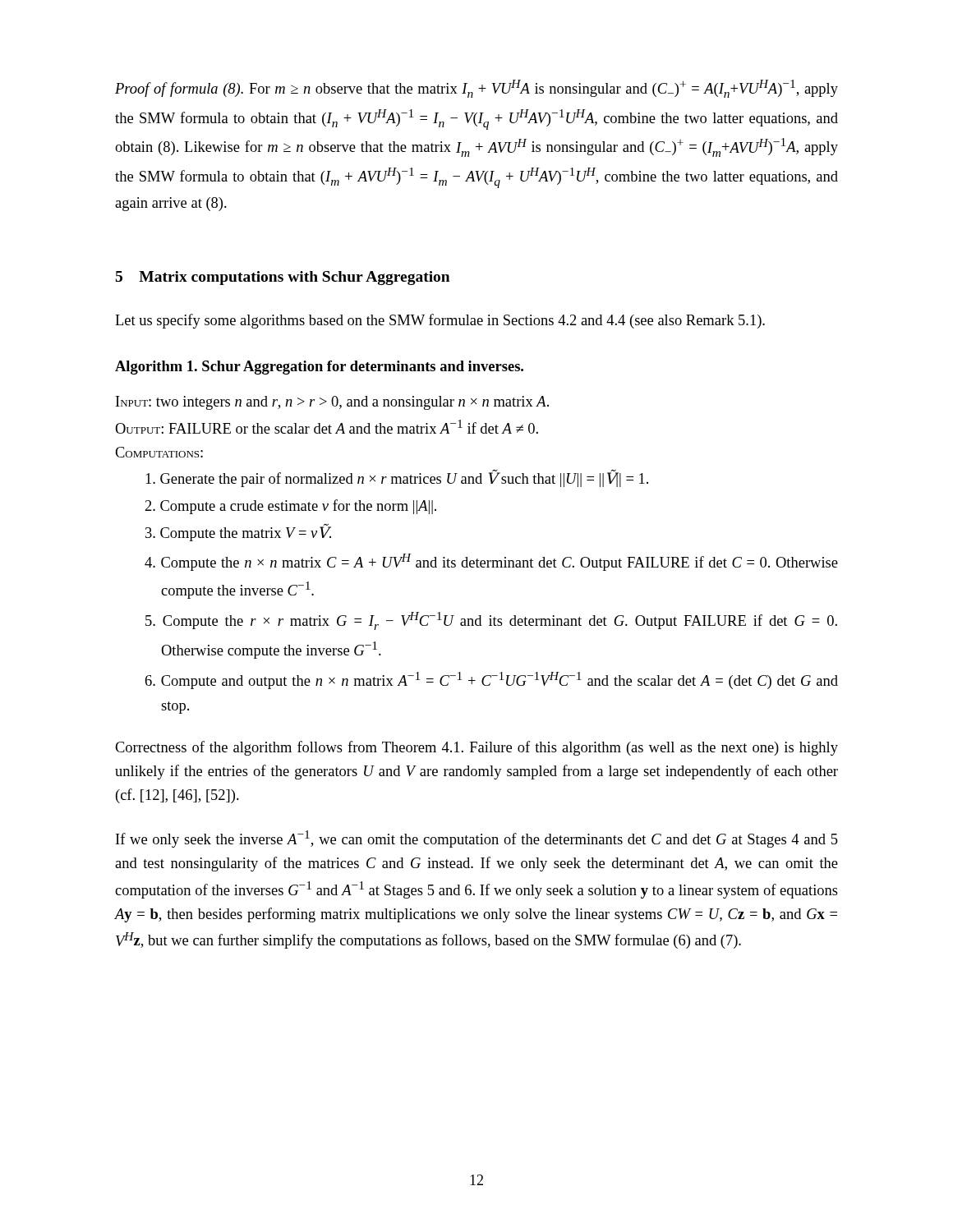
Task: Click on the text block containing "Correctness of the algorithm follows from Theorem 4.1."
Action: click(x=476, y=771)
